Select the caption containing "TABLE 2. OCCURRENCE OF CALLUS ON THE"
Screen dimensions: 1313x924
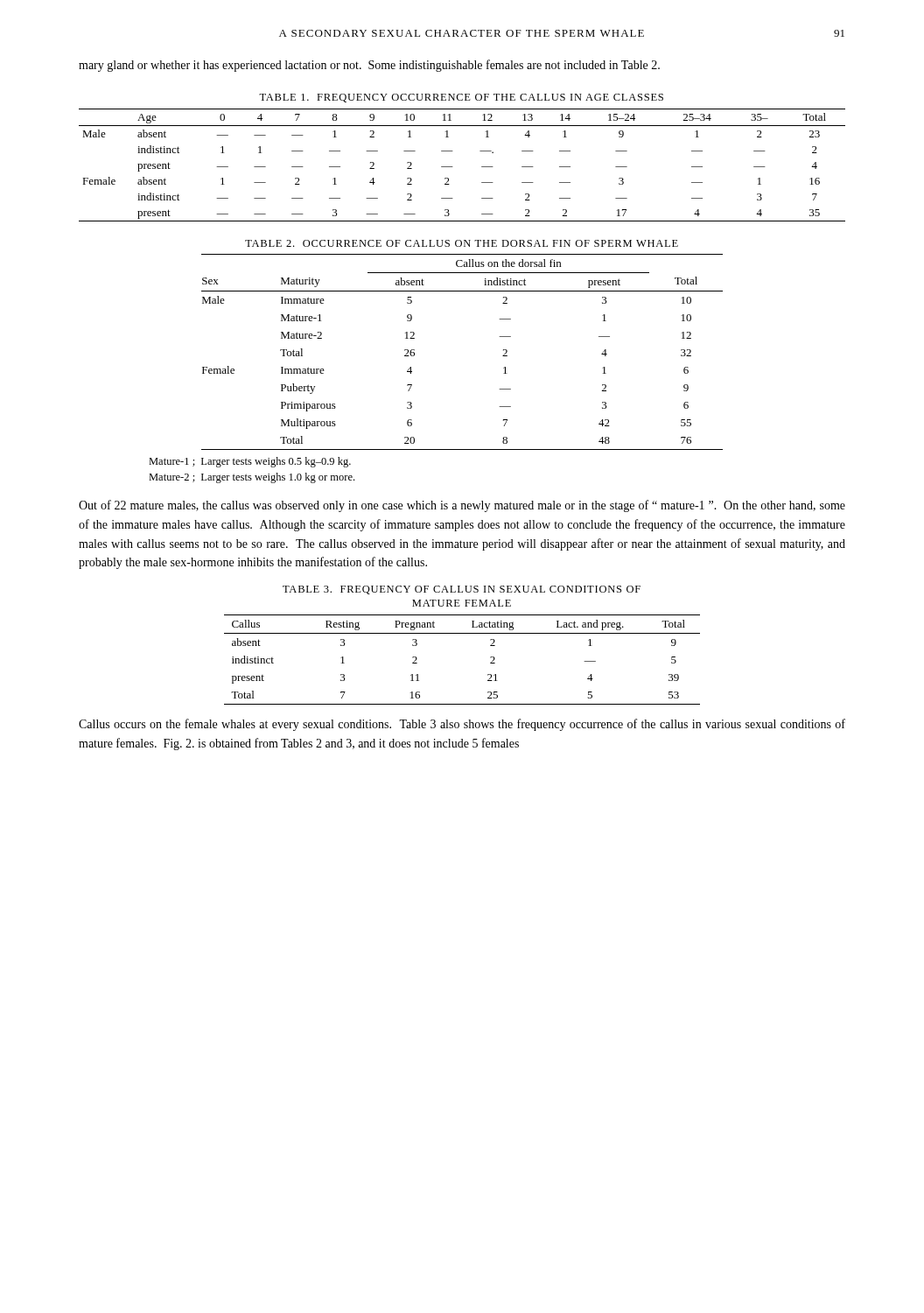point(462,243)
